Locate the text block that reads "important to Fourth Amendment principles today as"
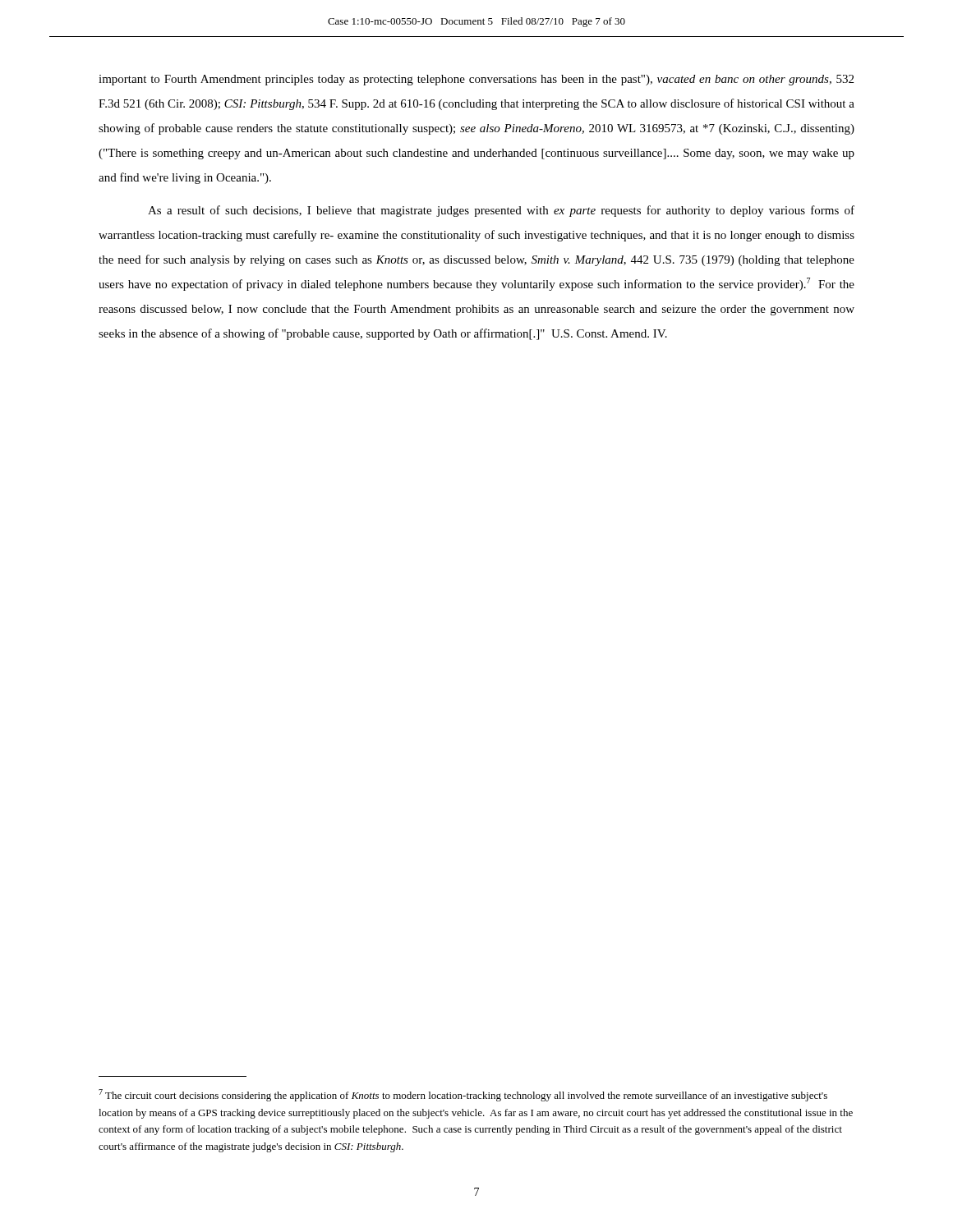The height and width of the screenshot is (1232, 953). coord(476,128)
